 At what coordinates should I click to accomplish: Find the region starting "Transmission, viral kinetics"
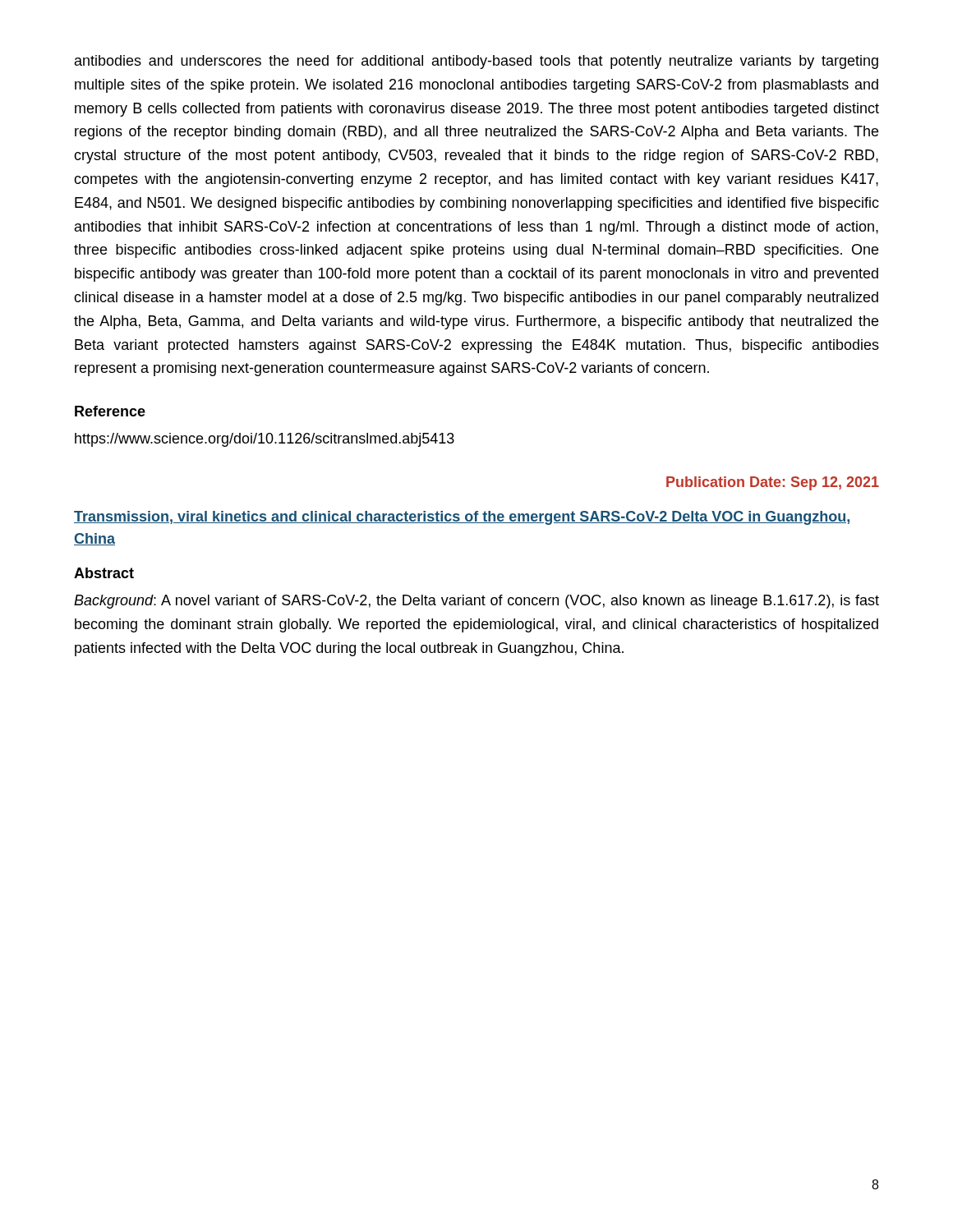point(462,528)
